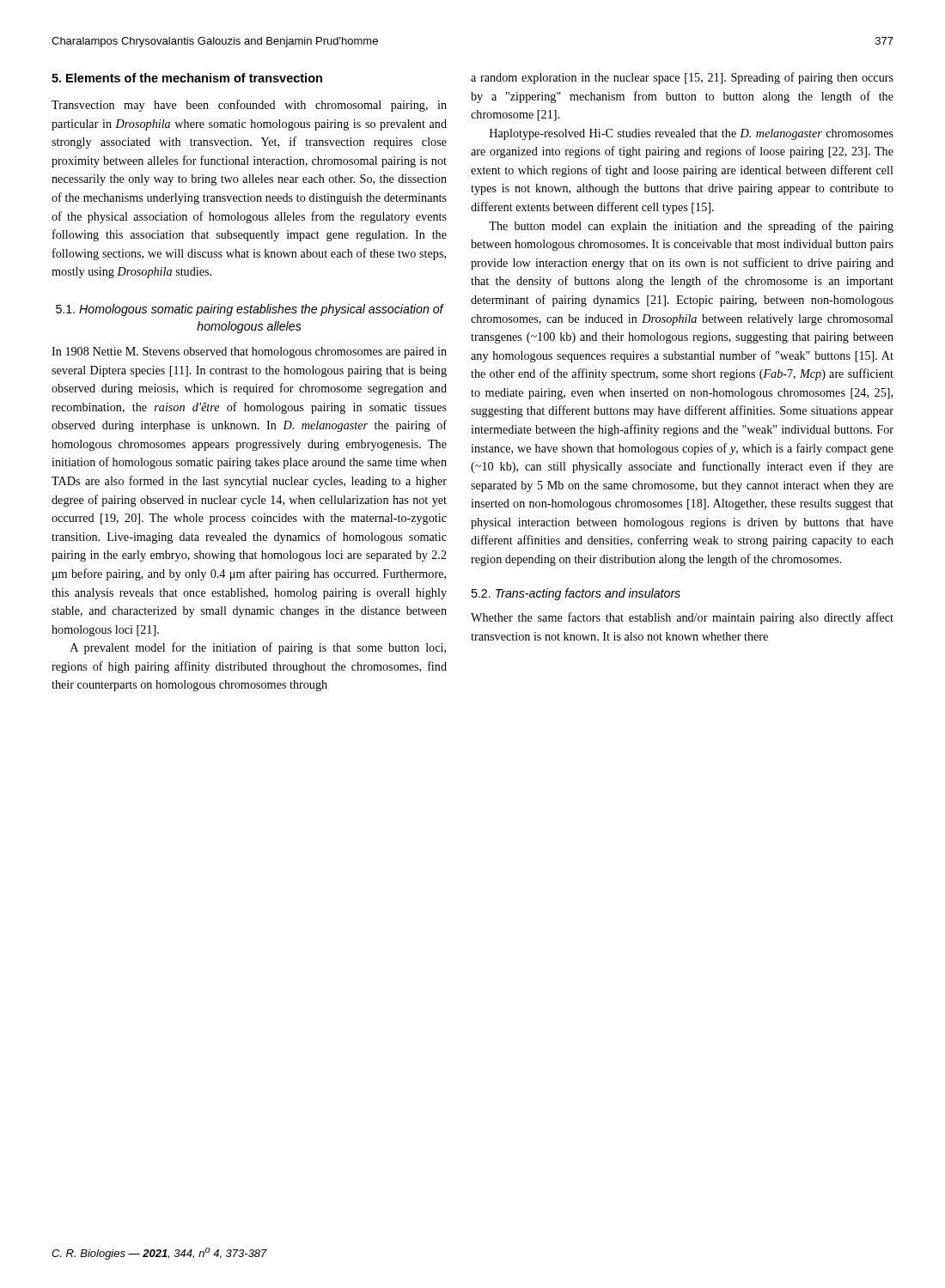
Task: Find the section header on this page that starts "5.1. Homologous somatic pairing establishes the physical"
Action: click(249, 318)
